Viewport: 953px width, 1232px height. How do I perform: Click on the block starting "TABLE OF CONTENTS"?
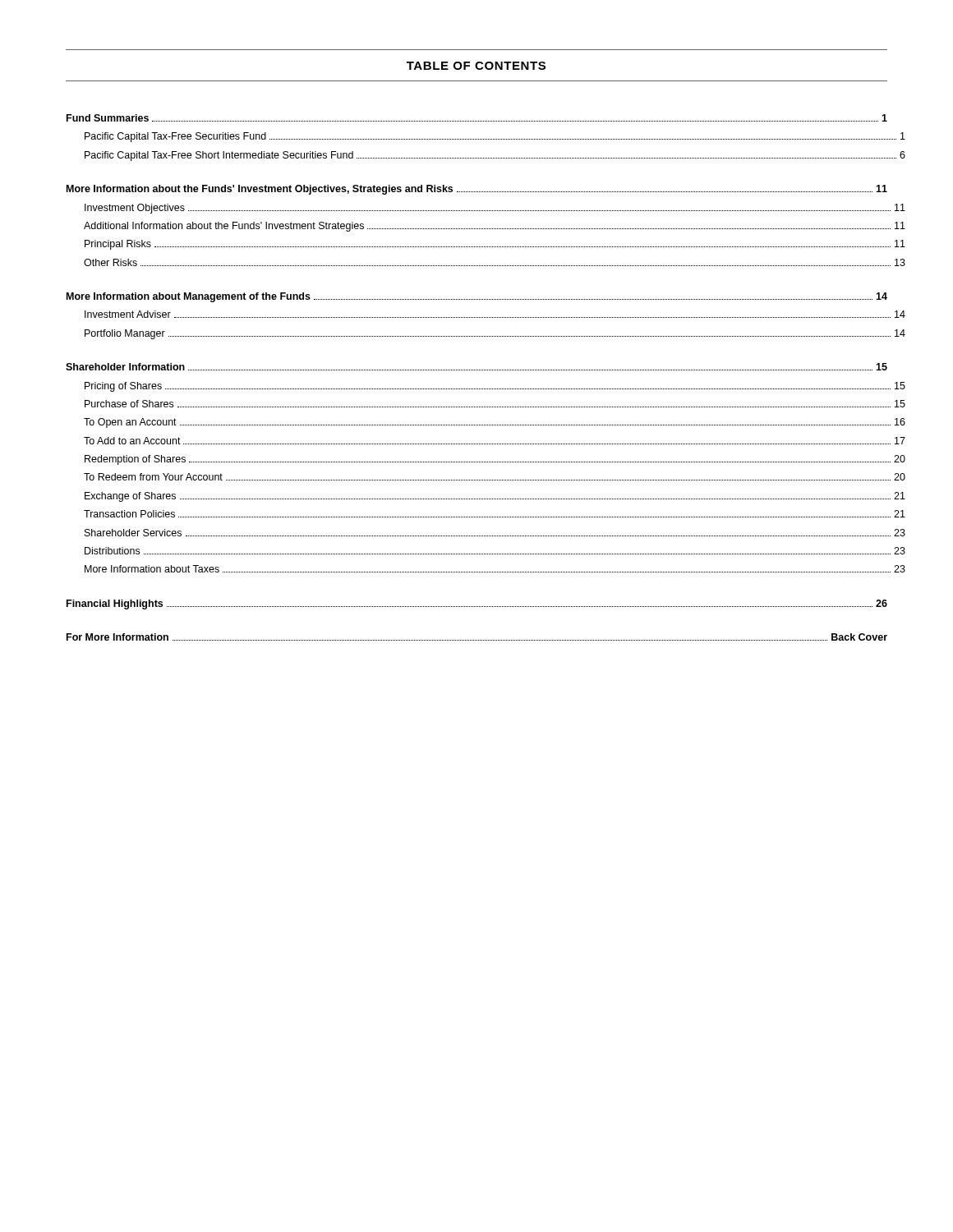click(476, 65)
